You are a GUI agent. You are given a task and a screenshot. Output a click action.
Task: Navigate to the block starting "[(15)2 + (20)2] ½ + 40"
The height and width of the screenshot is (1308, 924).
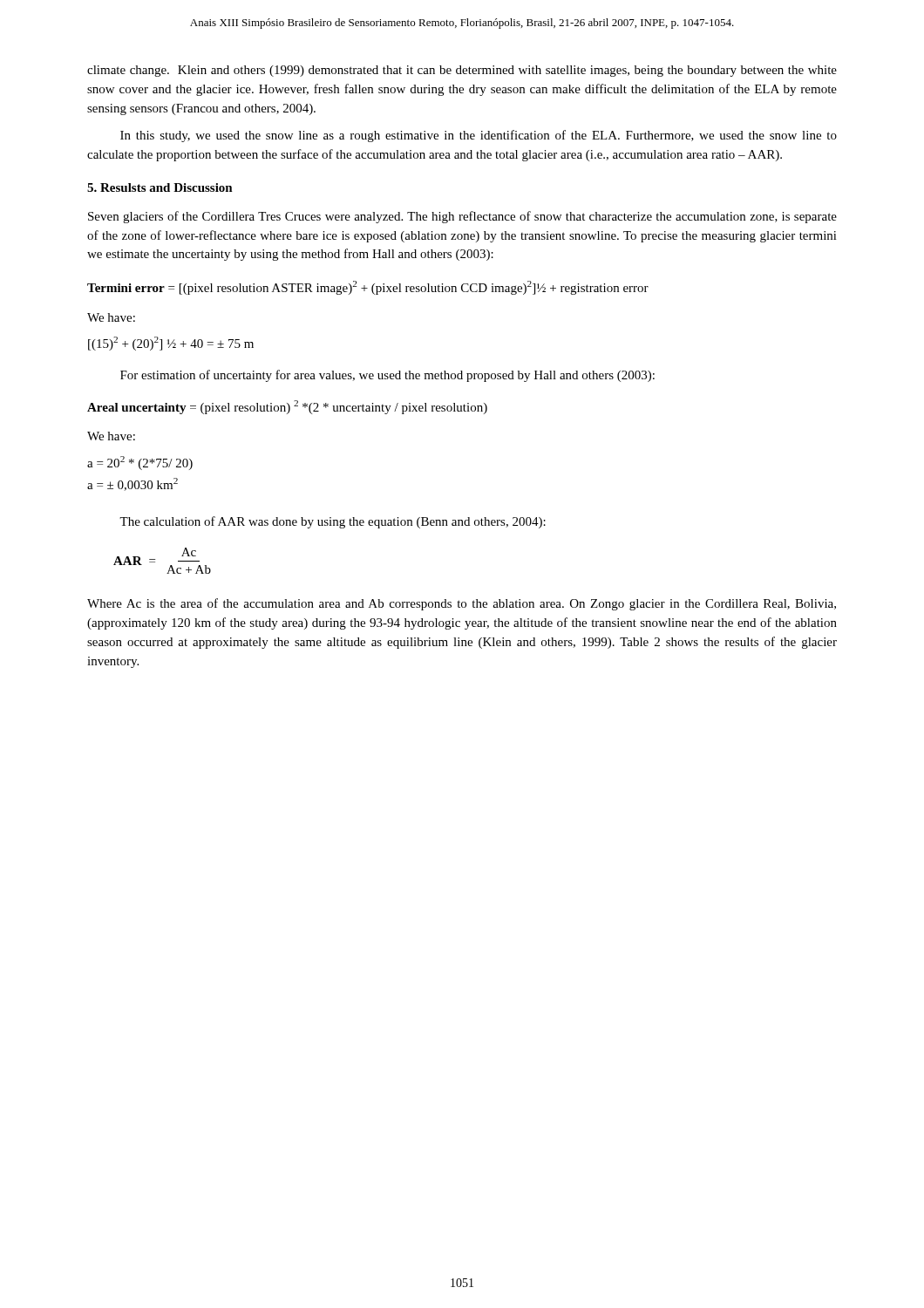pos(171,344)
